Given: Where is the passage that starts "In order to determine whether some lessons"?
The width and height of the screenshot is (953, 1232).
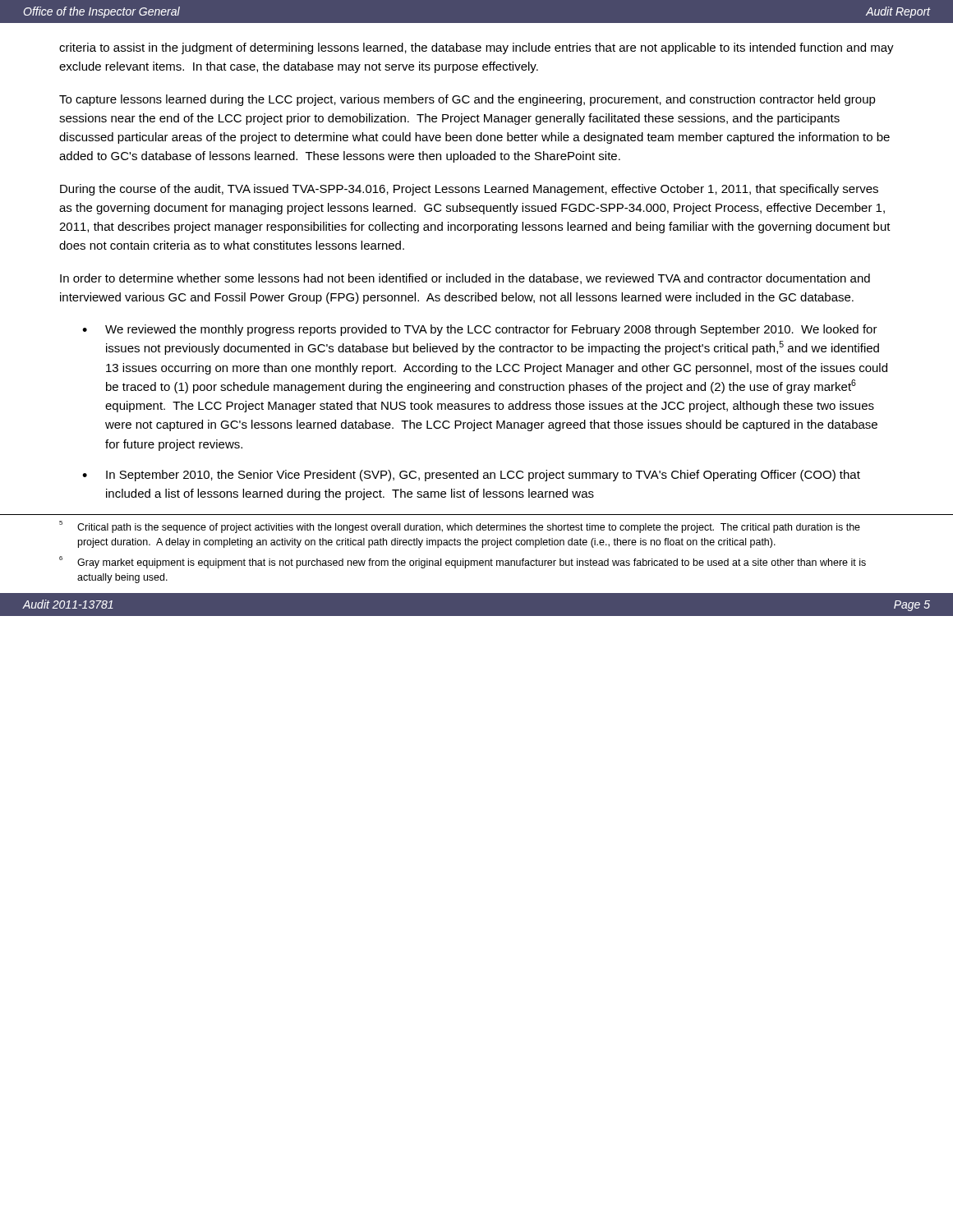Looking at the screenshot, I should [x=465, y=287].
